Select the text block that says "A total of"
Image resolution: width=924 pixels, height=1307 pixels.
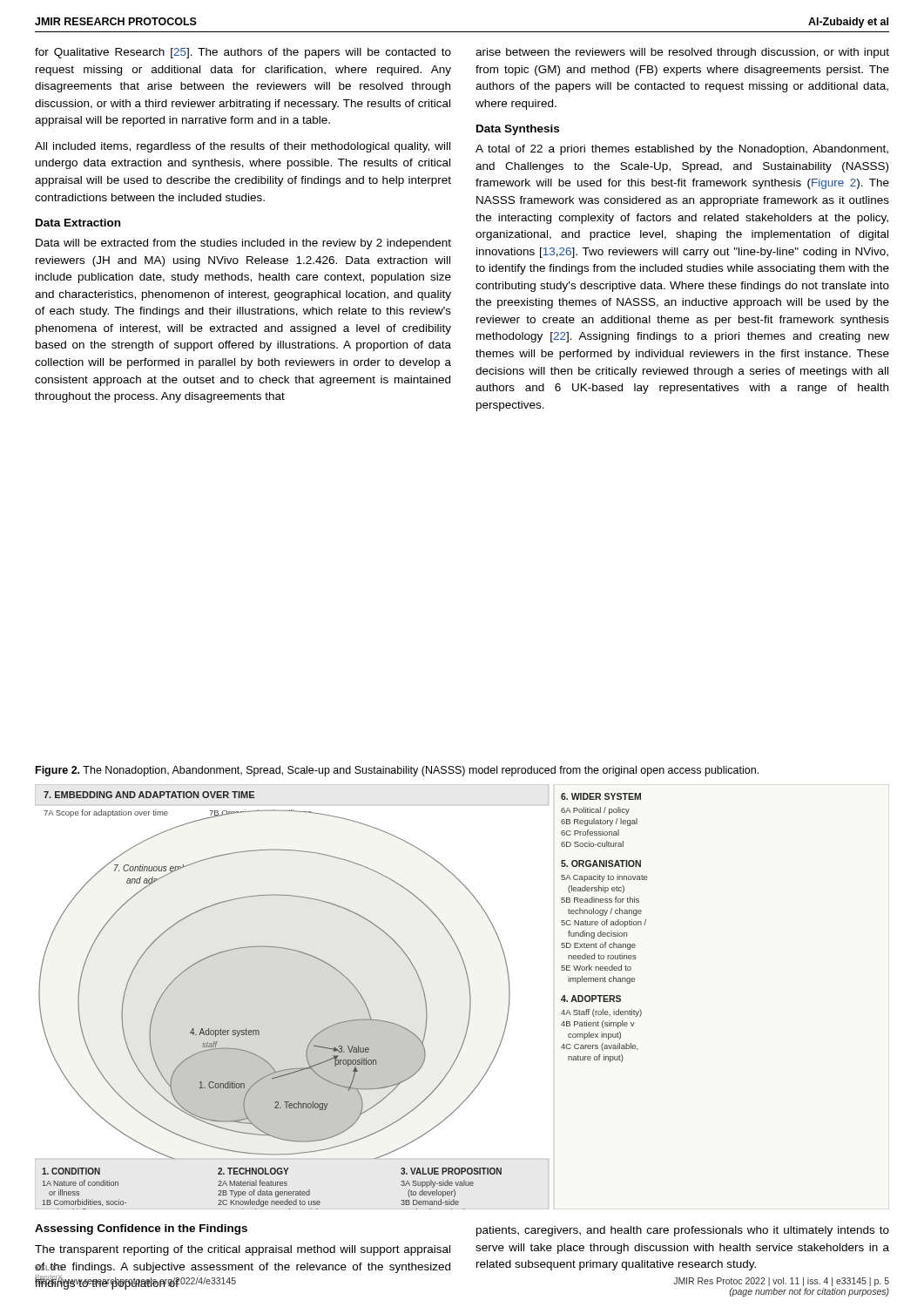(x=682, y=277)
